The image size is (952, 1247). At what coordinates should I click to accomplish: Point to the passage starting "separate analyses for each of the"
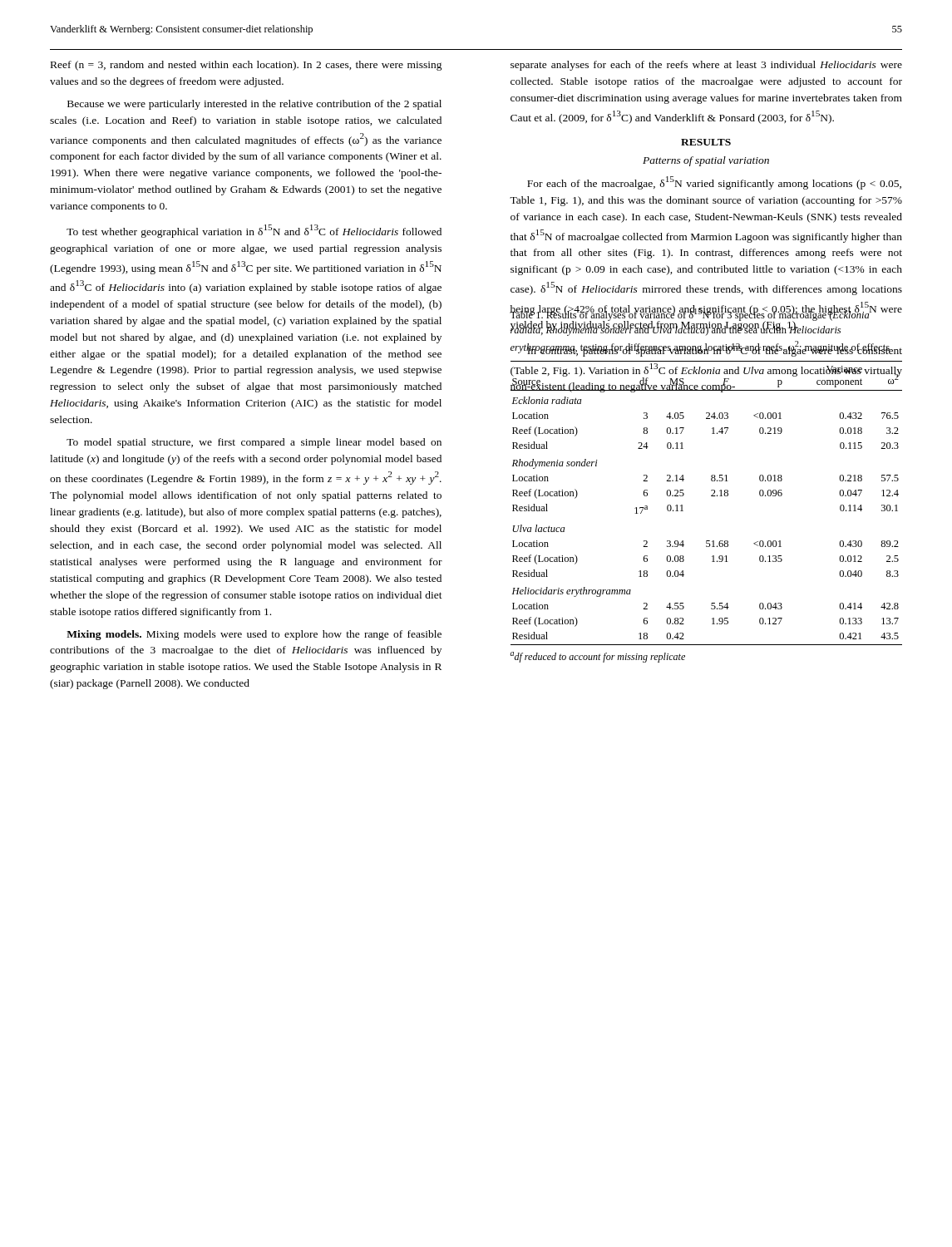706,91
